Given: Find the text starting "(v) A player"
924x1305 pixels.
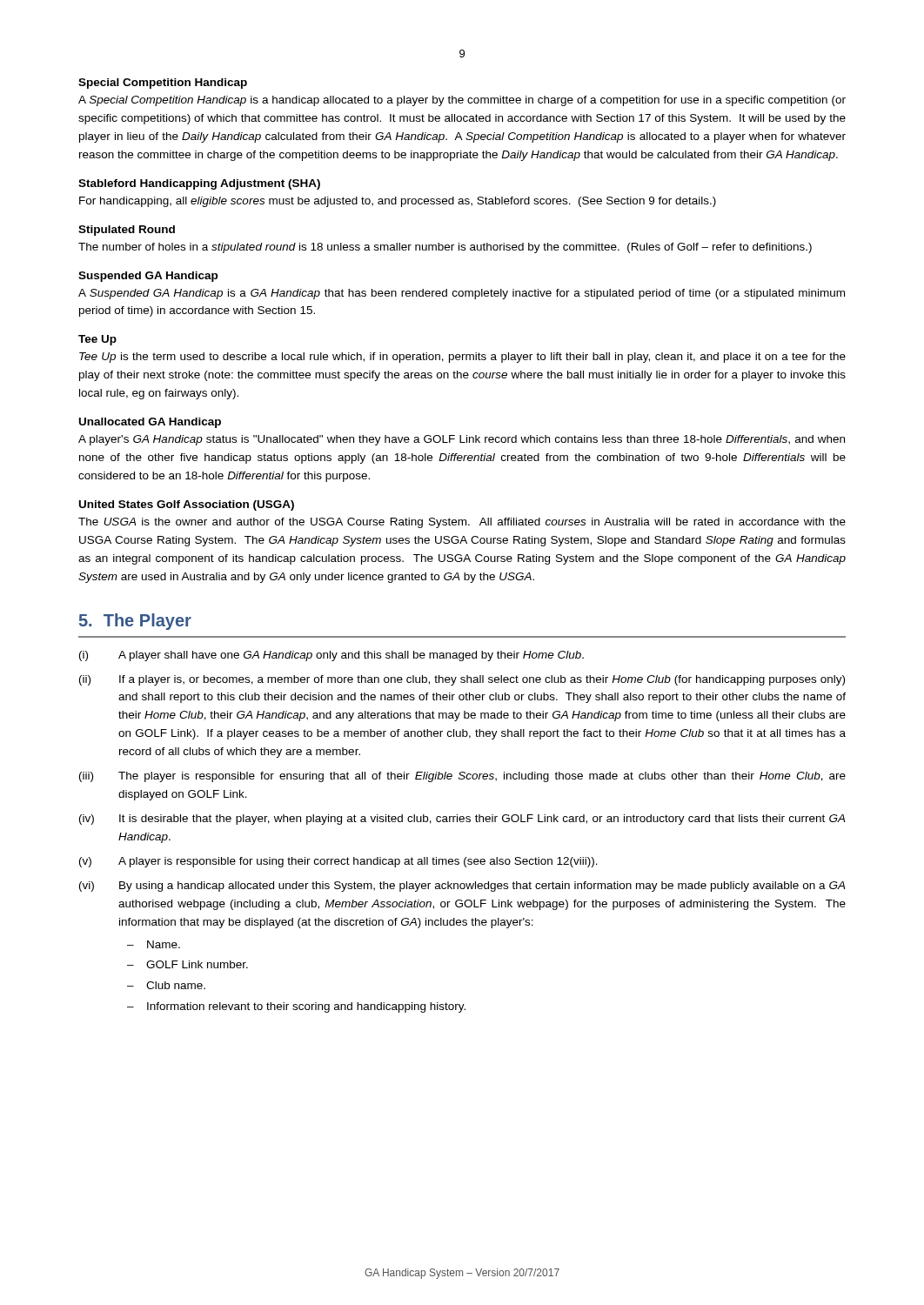Looking at the screenshot, I should (462, 862).
